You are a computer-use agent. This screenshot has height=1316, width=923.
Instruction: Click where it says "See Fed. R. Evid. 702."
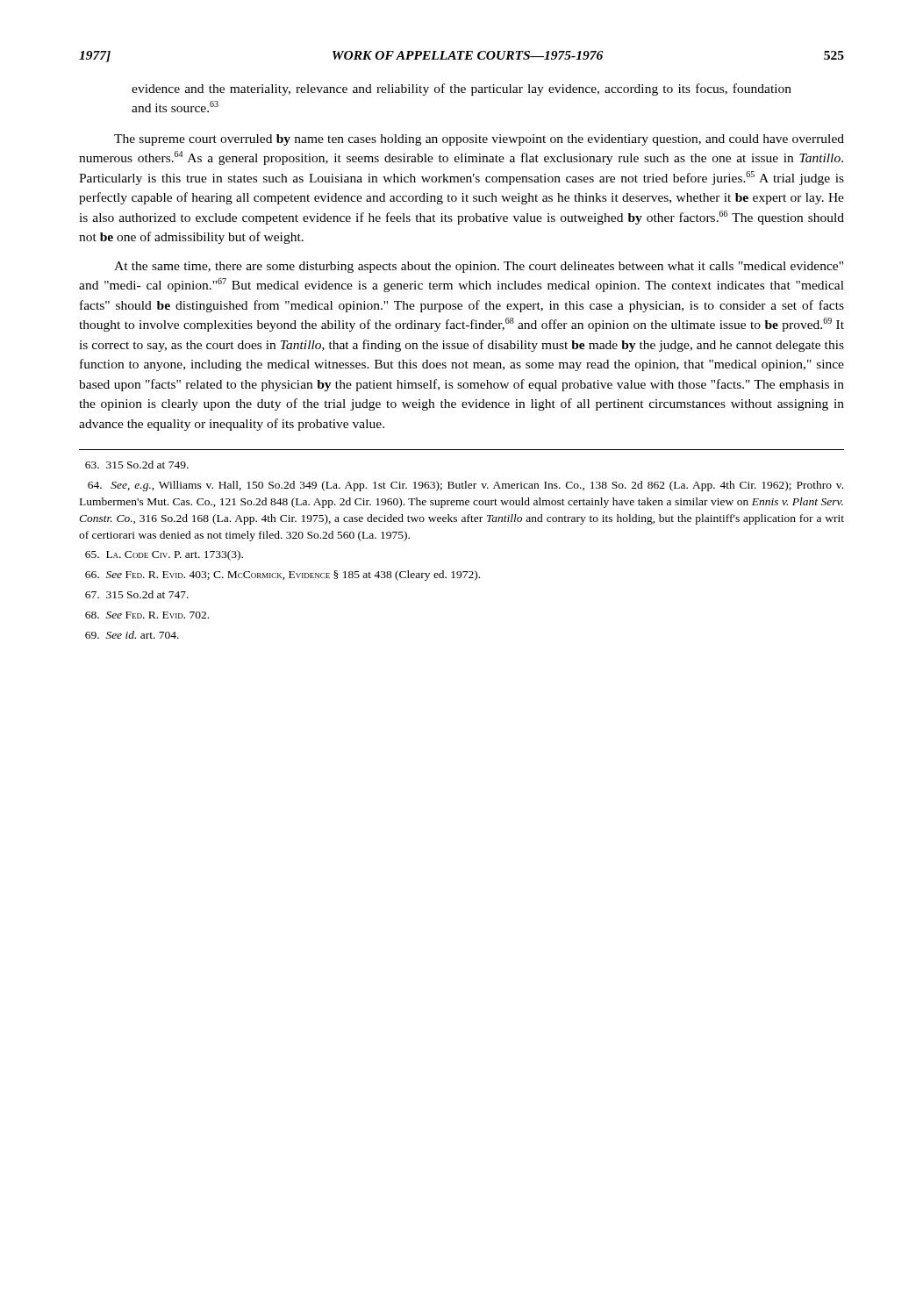144,615
